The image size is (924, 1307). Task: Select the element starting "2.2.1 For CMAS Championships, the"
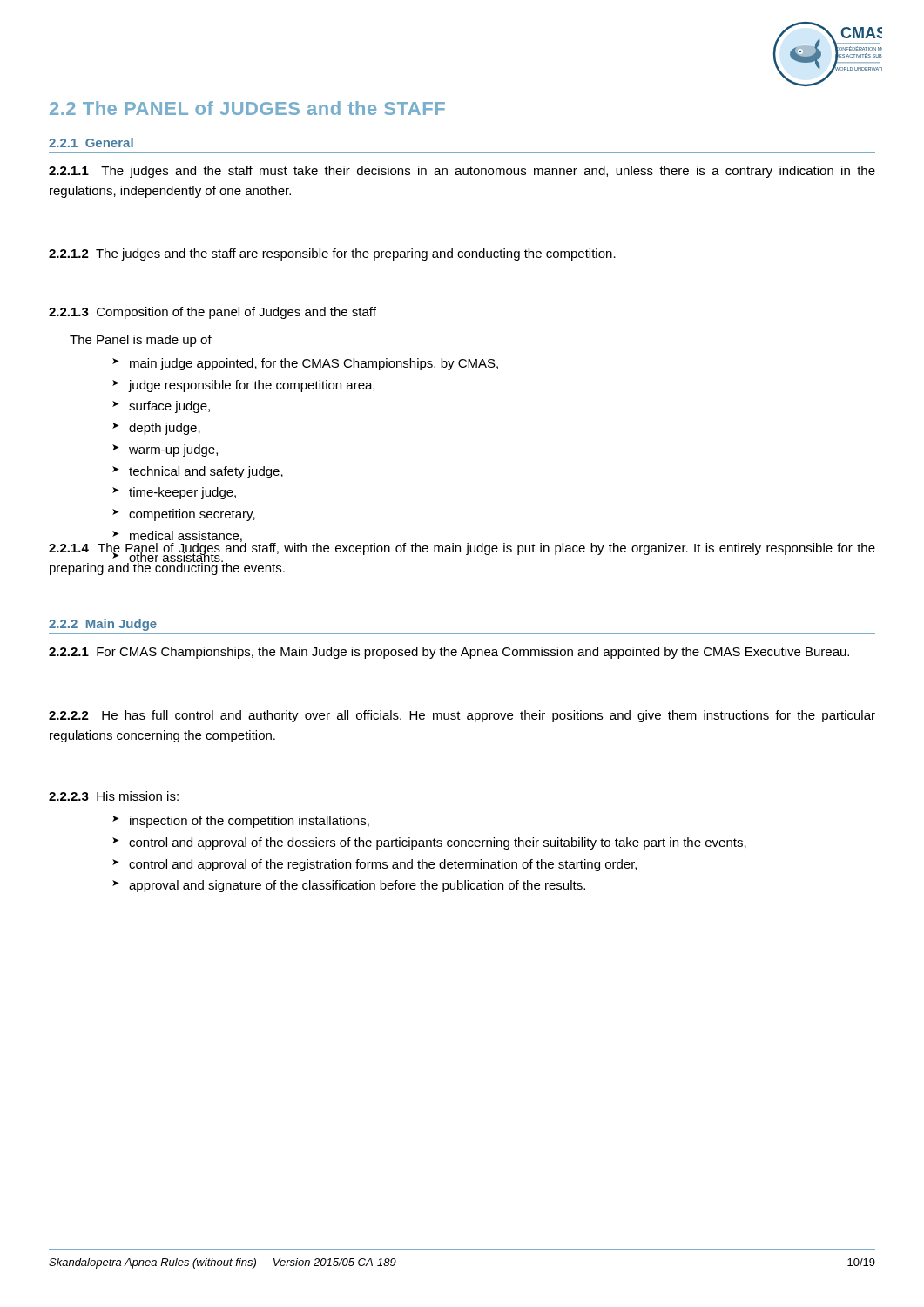point(450,651)
